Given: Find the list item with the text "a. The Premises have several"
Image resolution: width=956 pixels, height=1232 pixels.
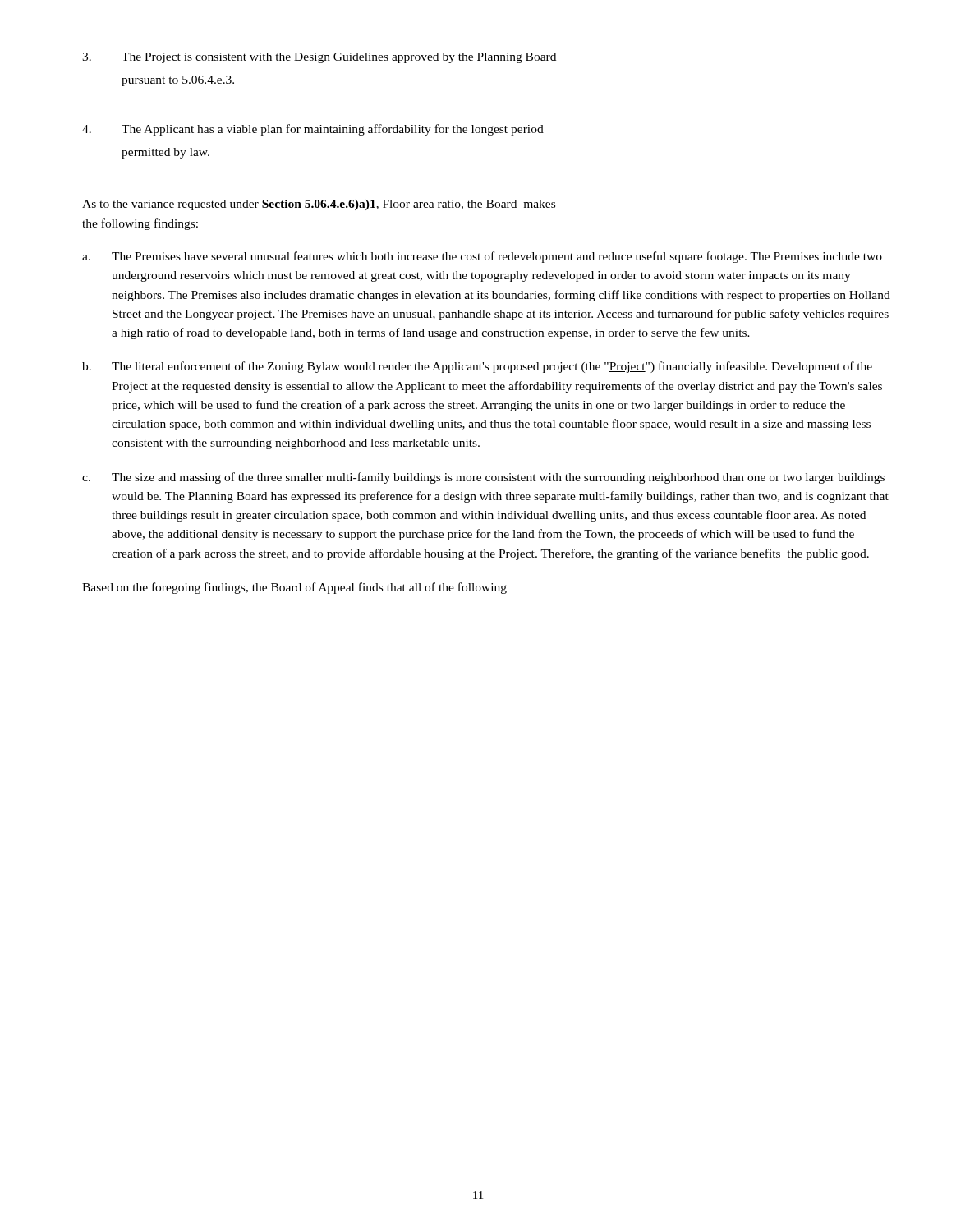Looking at the screenshot, I should [486, 294].
